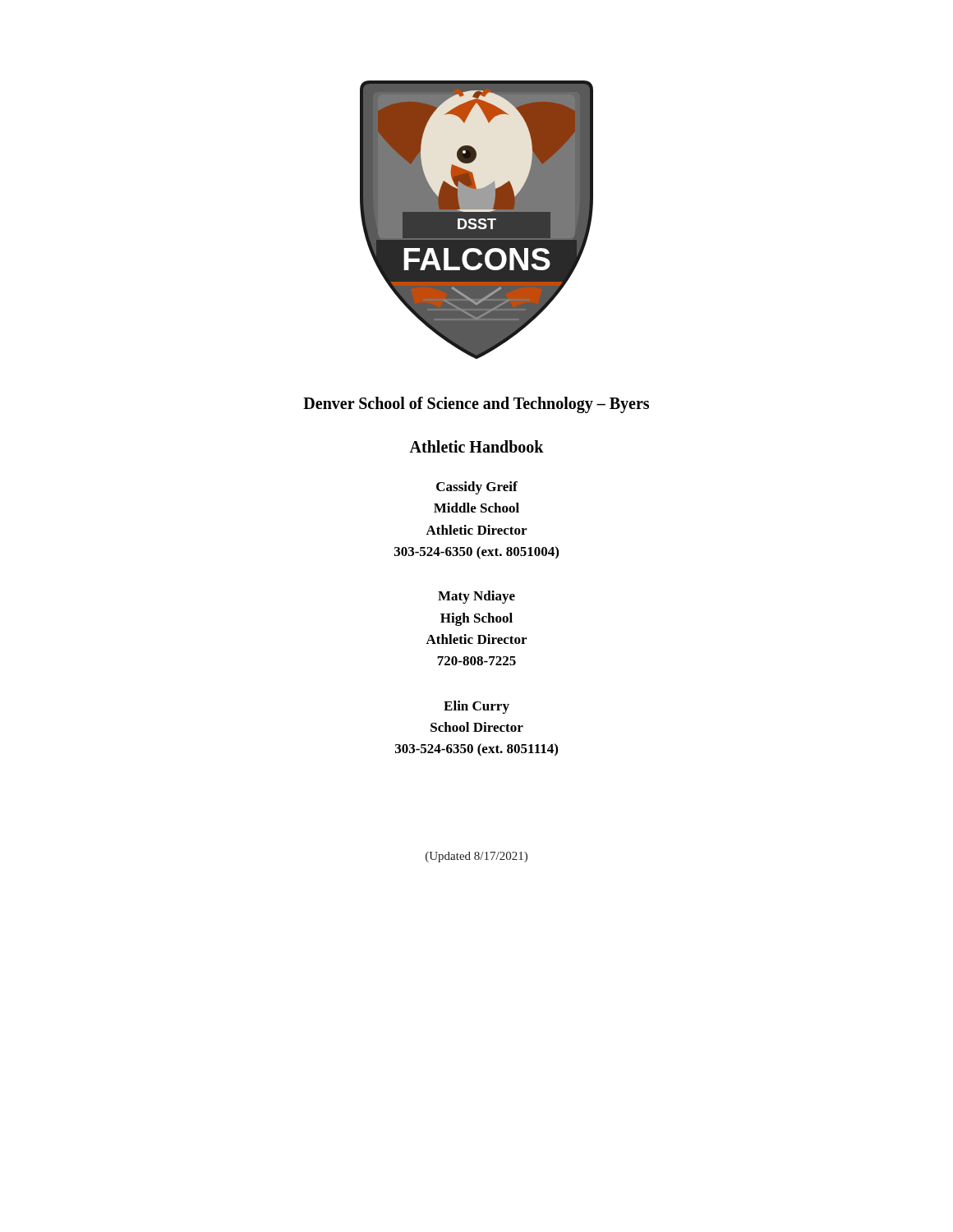Select the element starting "Cassidy Greif Middle School Athletic Director 303-524-6350"

pos(476,519)
